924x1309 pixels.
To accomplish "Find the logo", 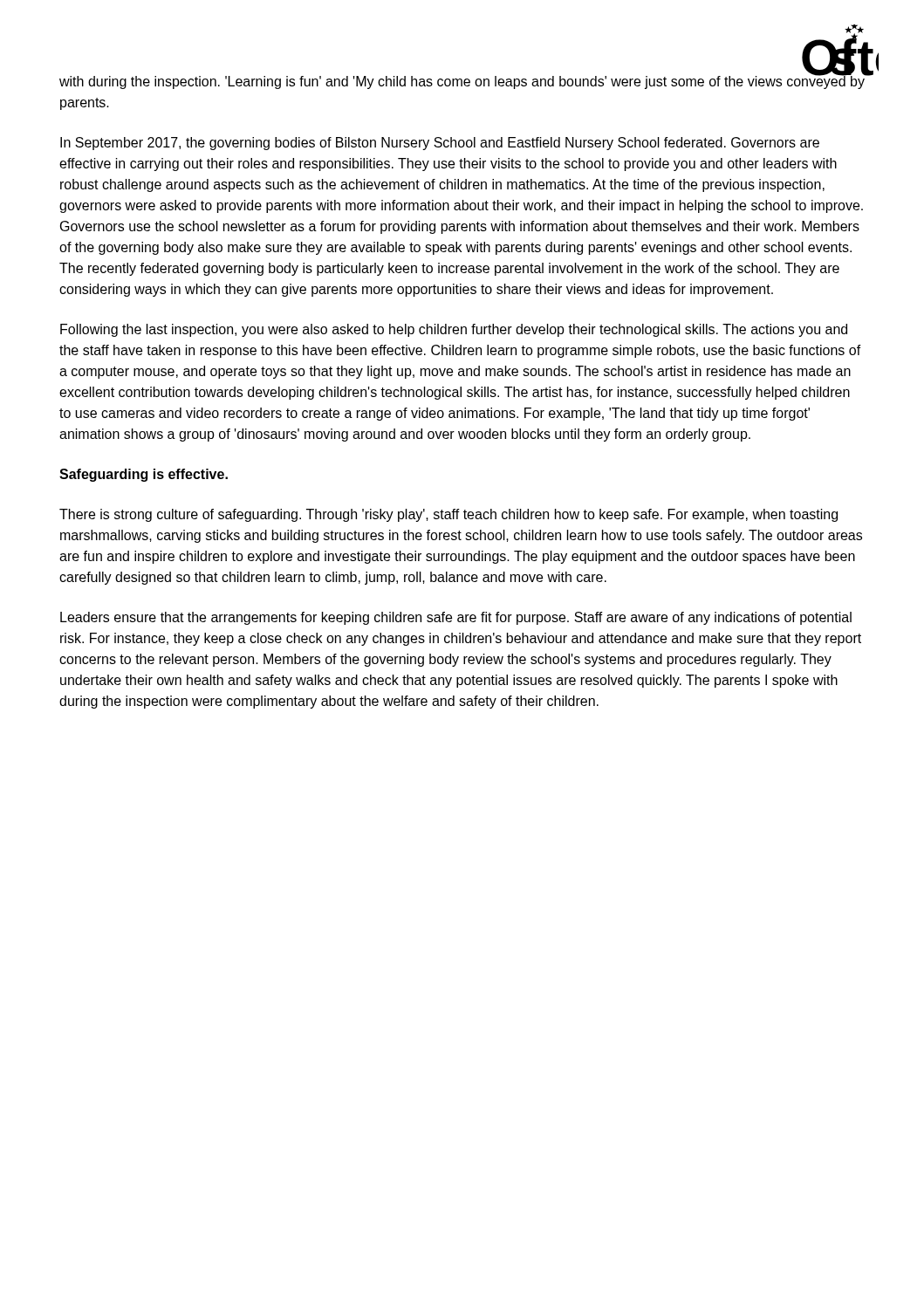I will pos(839,56).
